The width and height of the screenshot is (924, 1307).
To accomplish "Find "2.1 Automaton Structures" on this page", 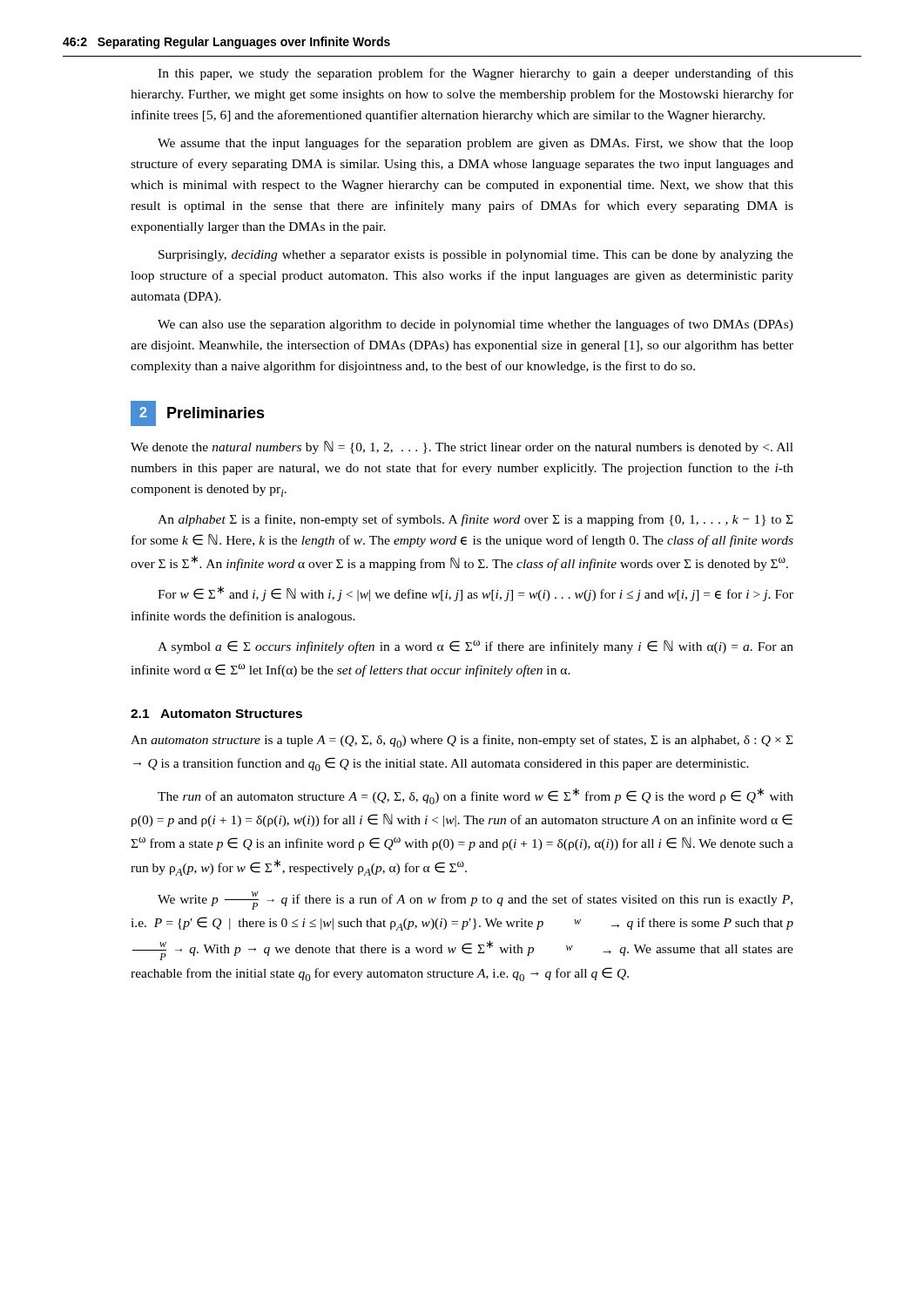I will tap(217, 713).
